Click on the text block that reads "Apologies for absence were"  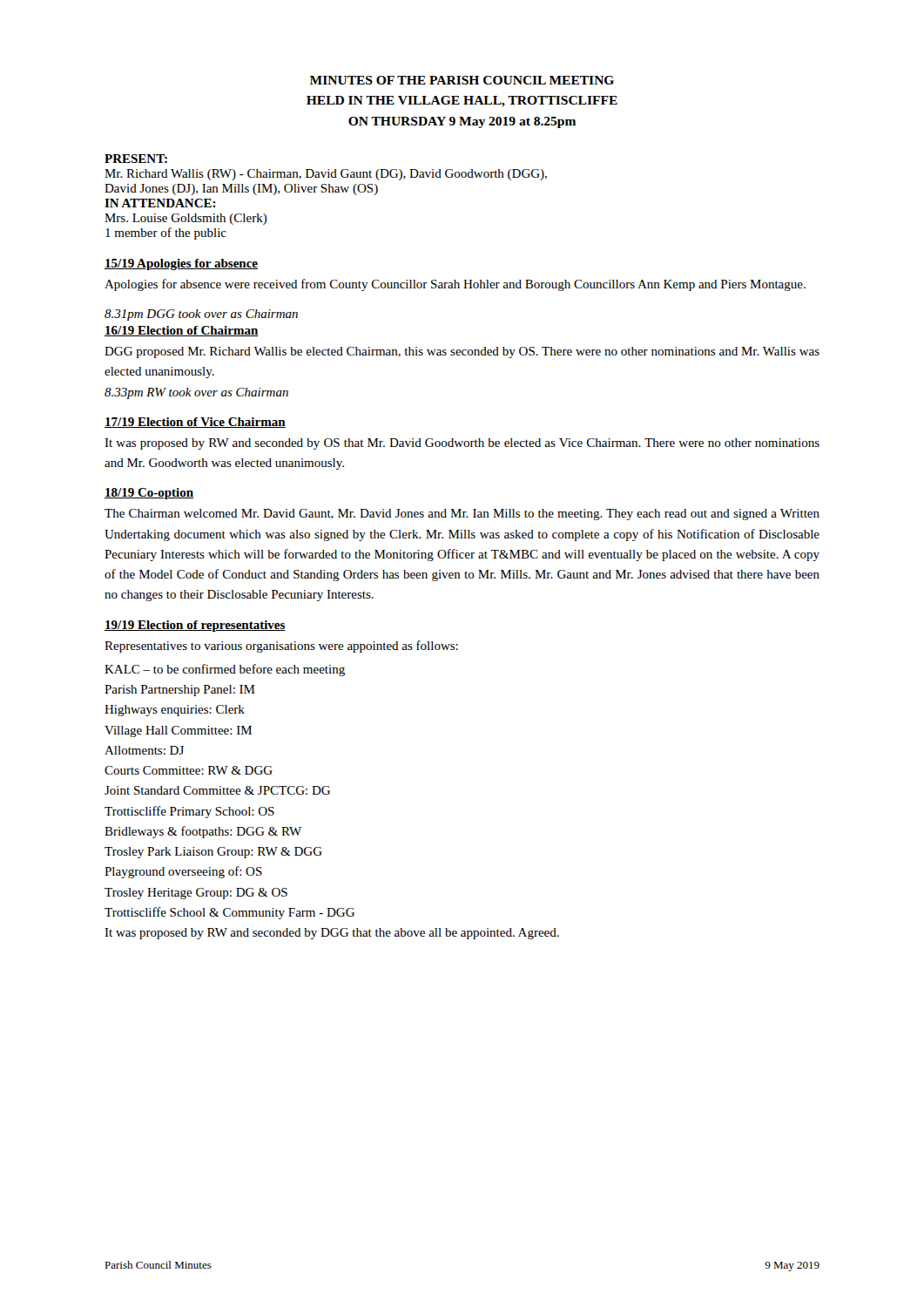click(x=462, y=284)
